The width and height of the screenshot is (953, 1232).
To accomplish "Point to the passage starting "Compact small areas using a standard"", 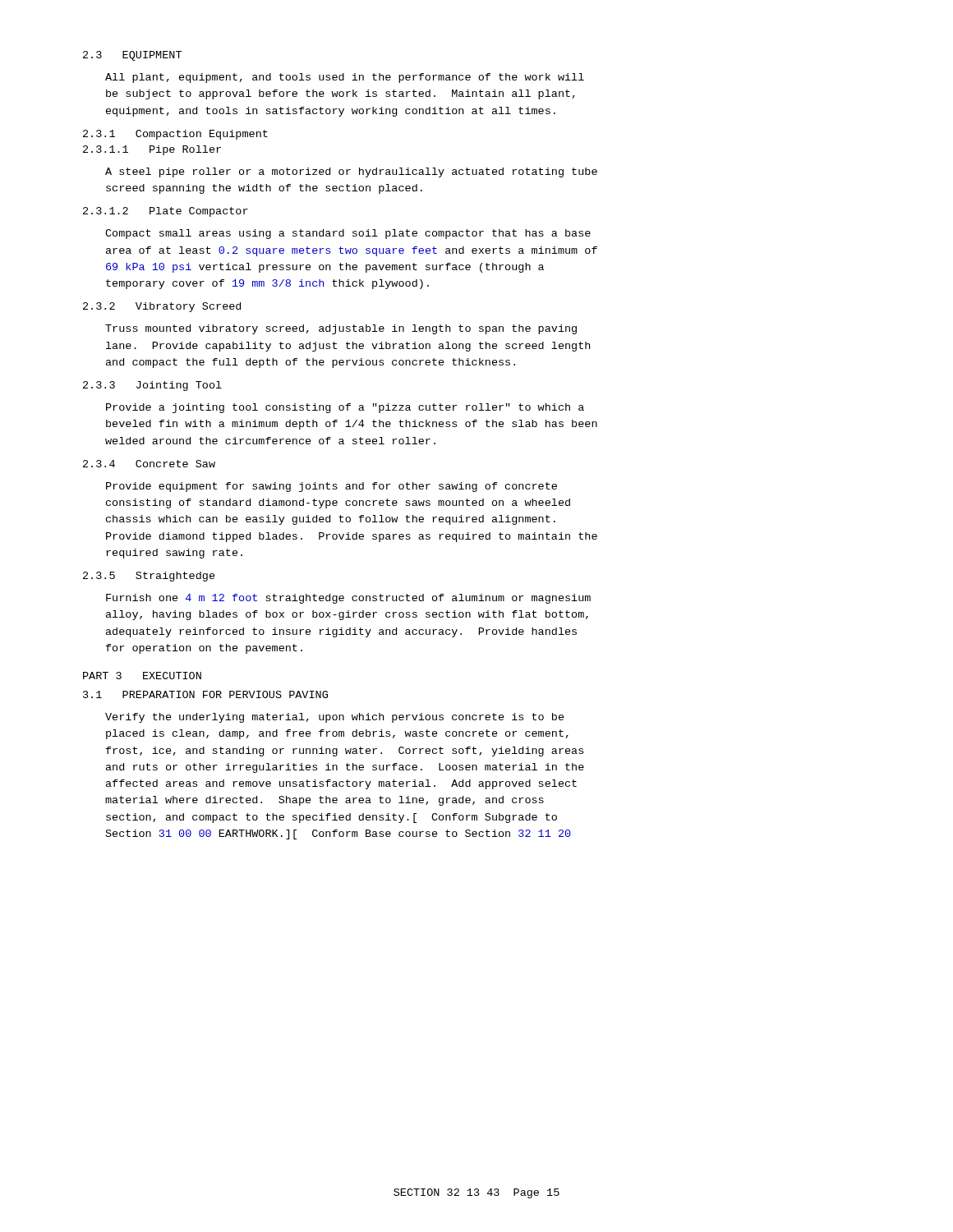I will pos(351,259).
